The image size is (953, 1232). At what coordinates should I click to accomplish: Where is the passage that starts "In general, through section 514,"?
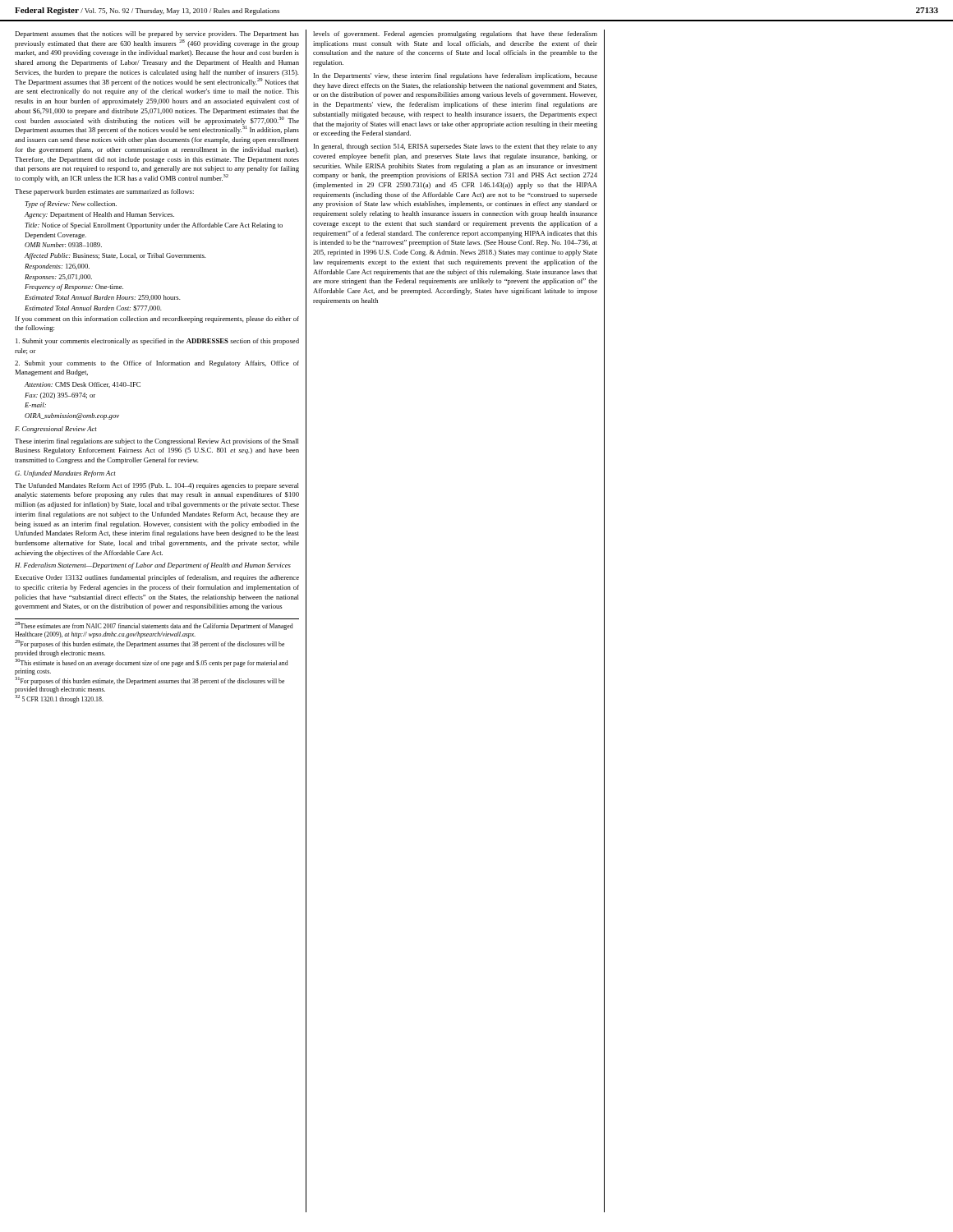point(455,224)
